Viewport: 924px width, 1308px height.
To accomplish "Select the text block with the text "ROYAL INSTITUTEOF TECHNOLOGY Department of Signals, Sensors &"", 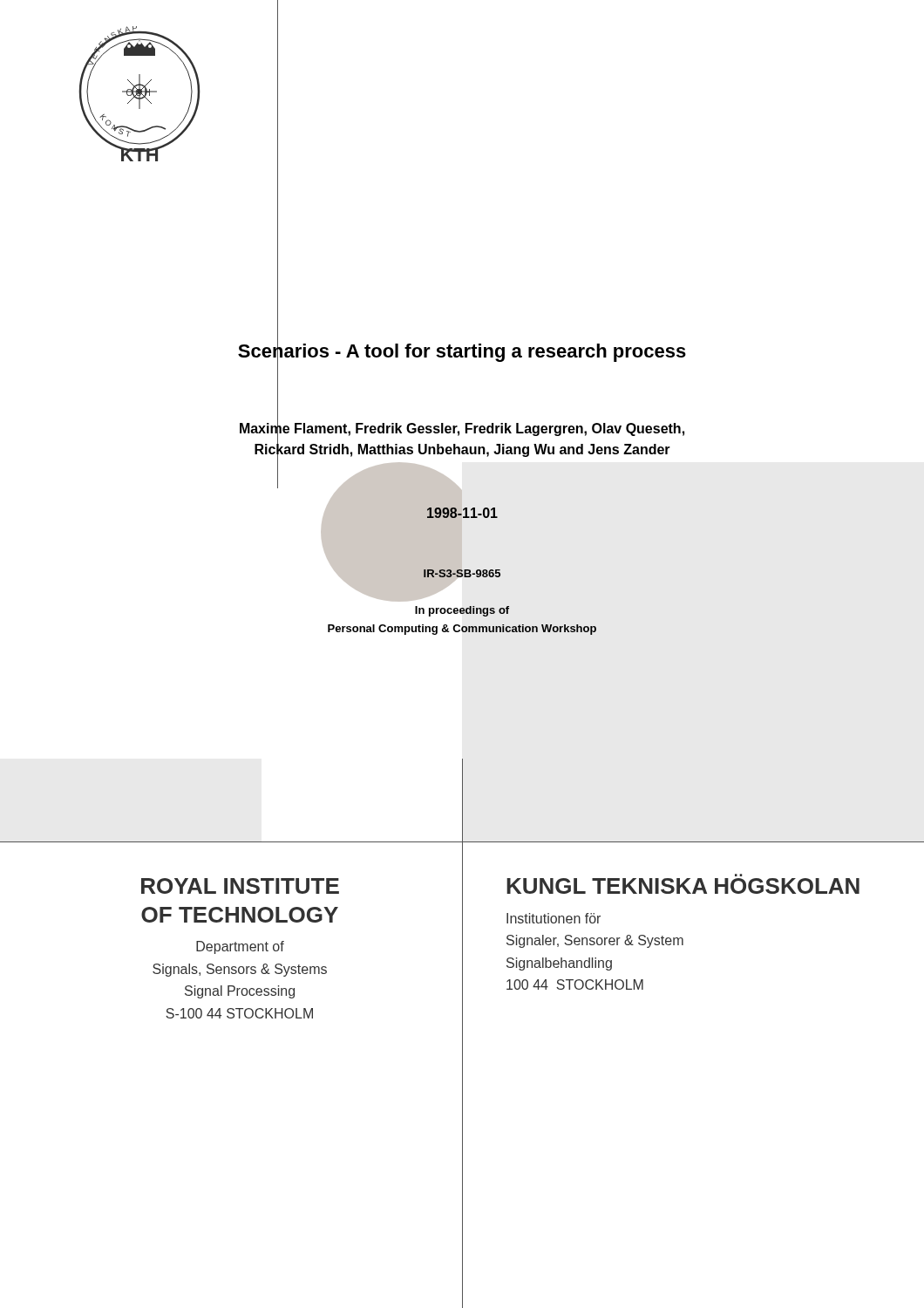I will [240, 948].
